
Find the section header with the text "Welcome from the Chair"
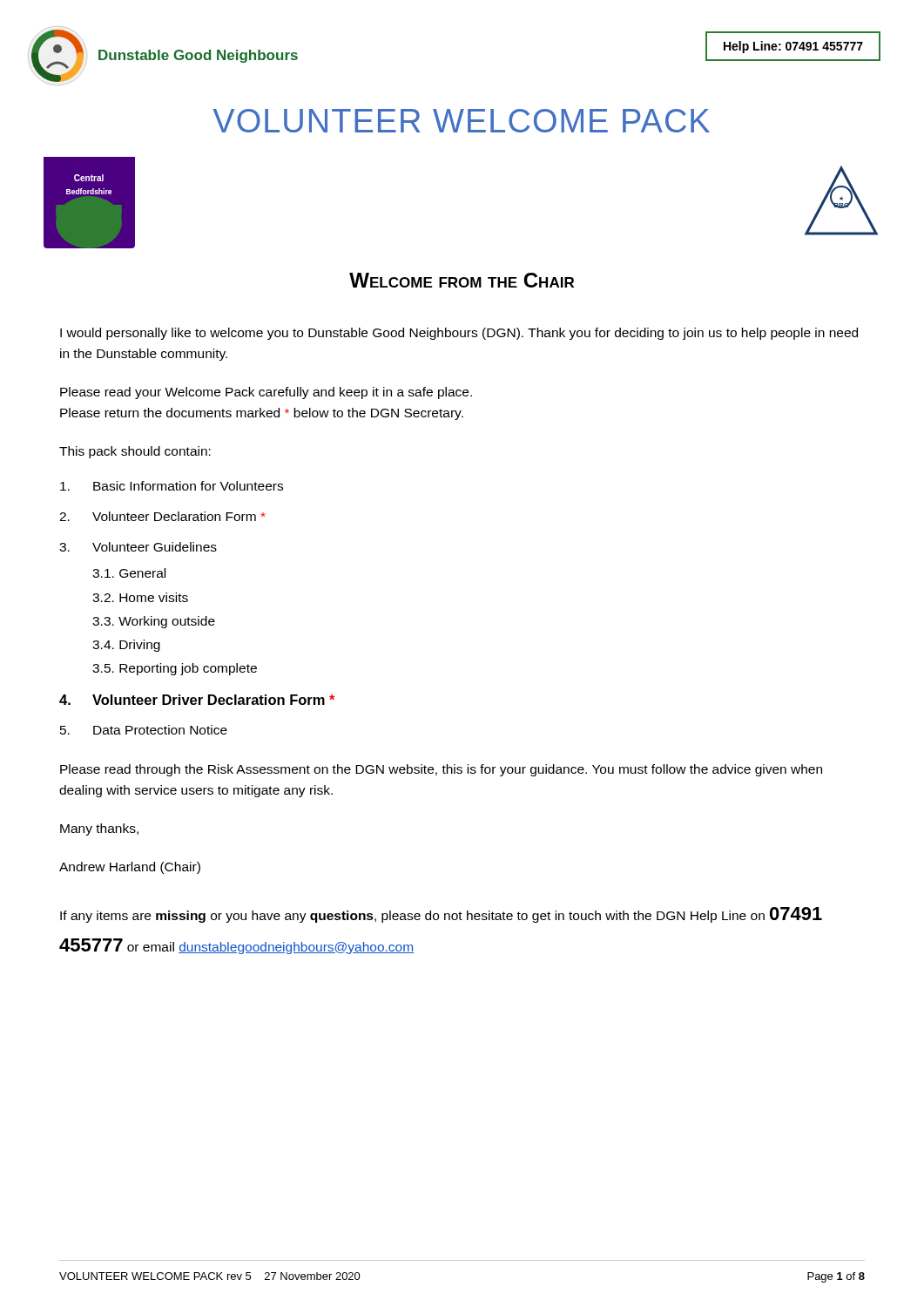(x=462, y=281)
